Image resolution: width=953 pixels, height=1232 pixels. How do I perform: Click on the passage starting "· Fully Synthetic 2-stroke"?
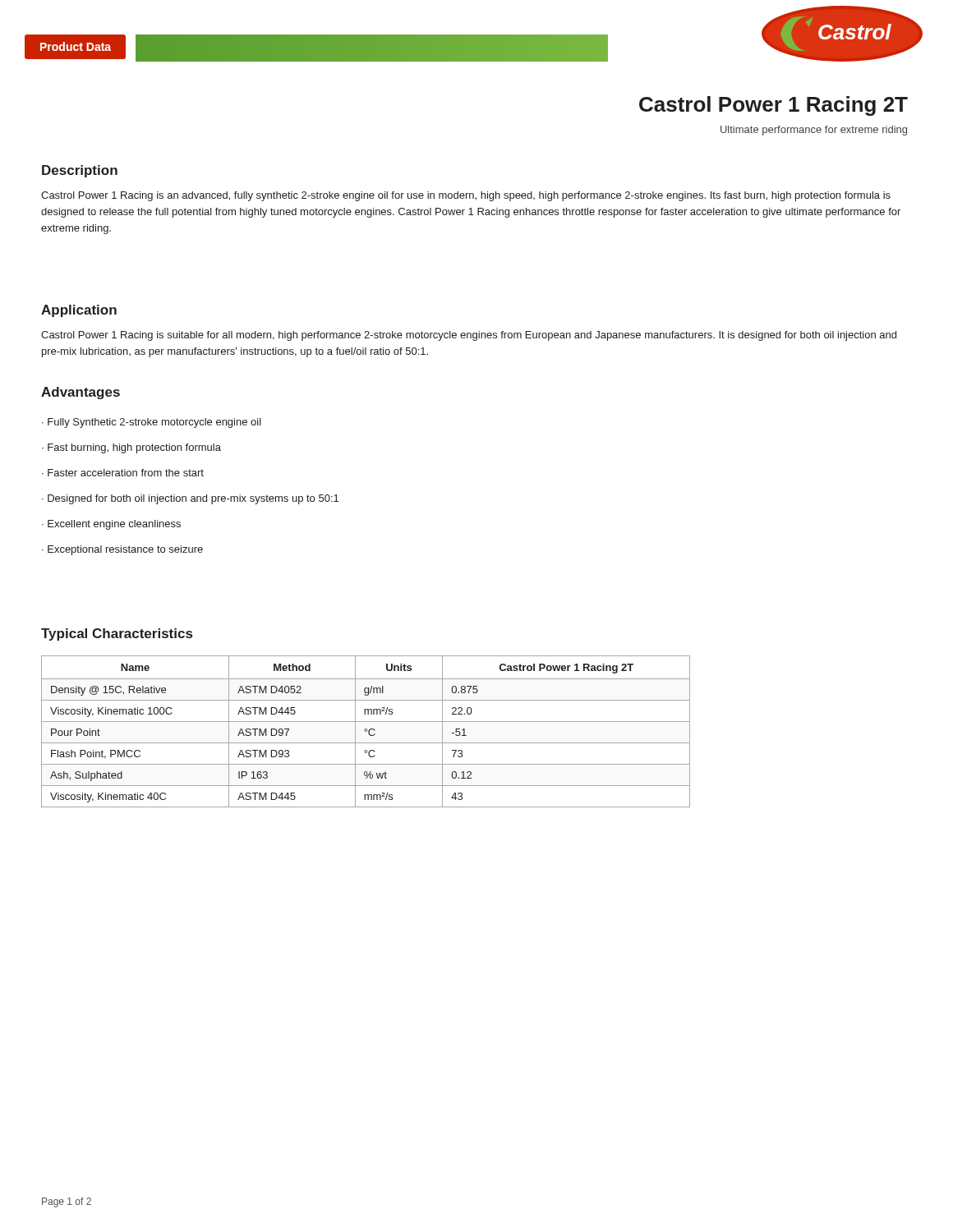tap(151, 422)
